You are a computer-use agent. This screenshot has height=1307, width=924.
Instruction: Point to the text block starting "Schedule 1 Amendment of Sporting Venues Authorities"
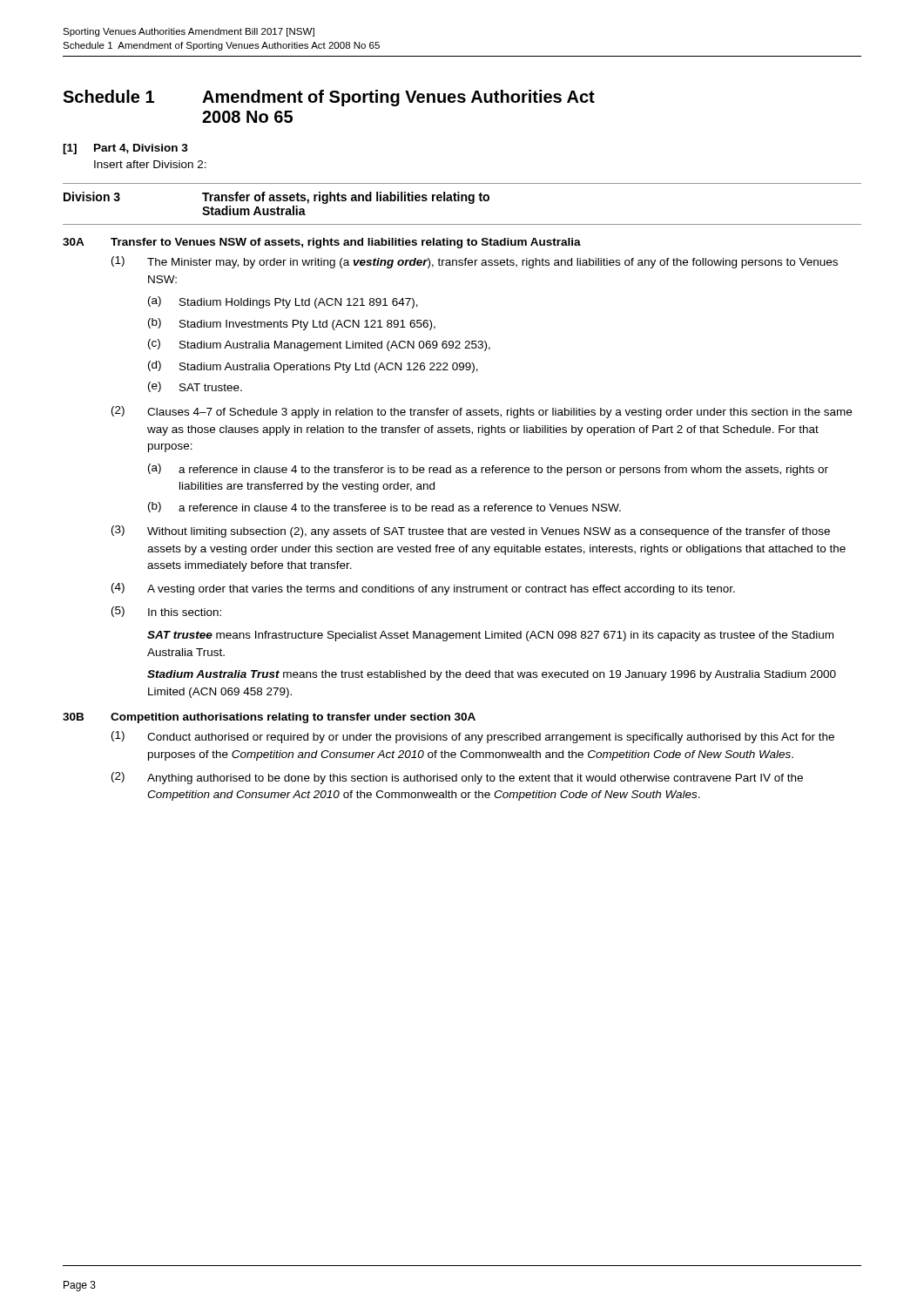coord(329,107)
